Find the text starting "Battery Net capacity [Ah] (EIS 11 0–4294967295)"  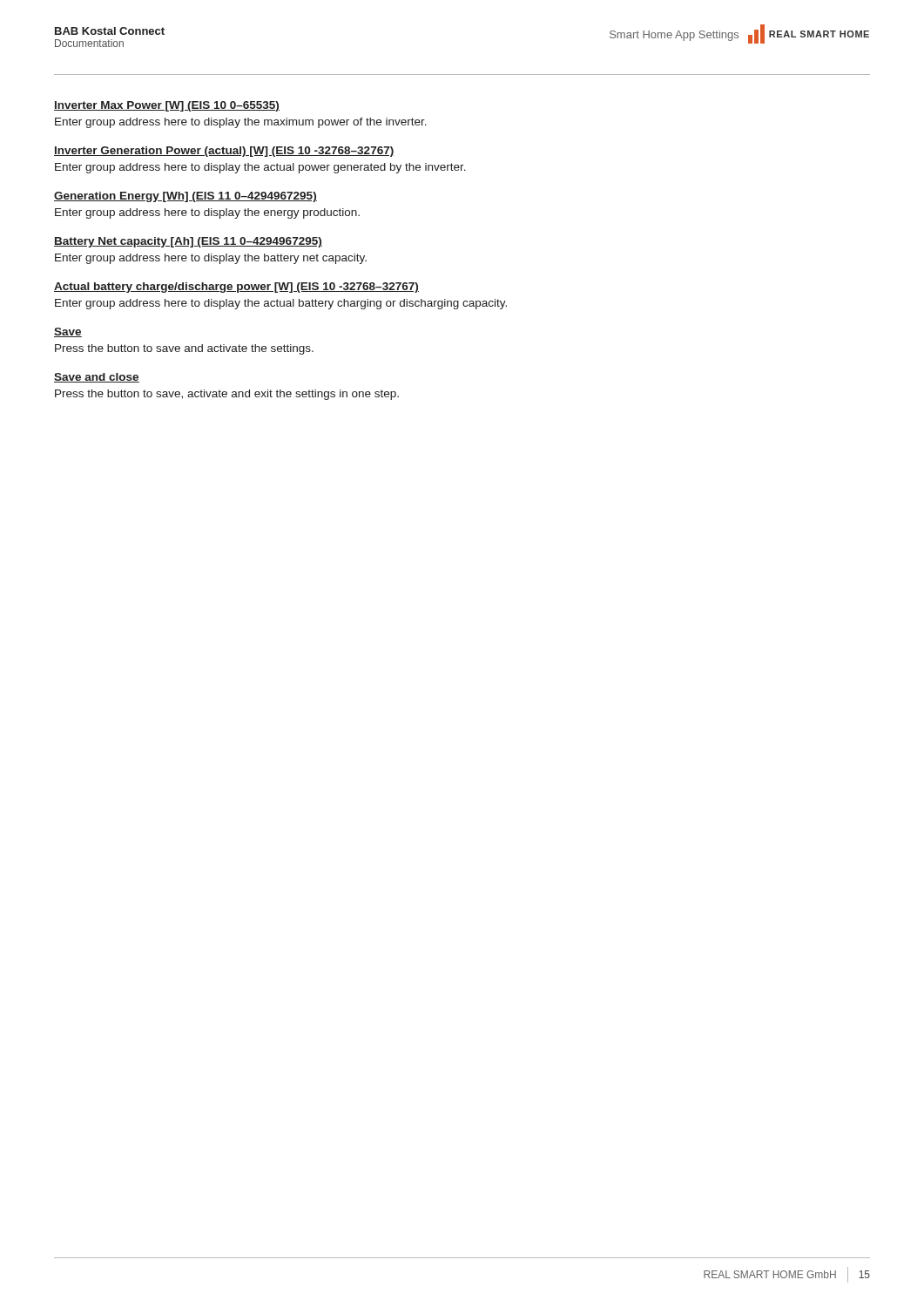click(188, 241)
